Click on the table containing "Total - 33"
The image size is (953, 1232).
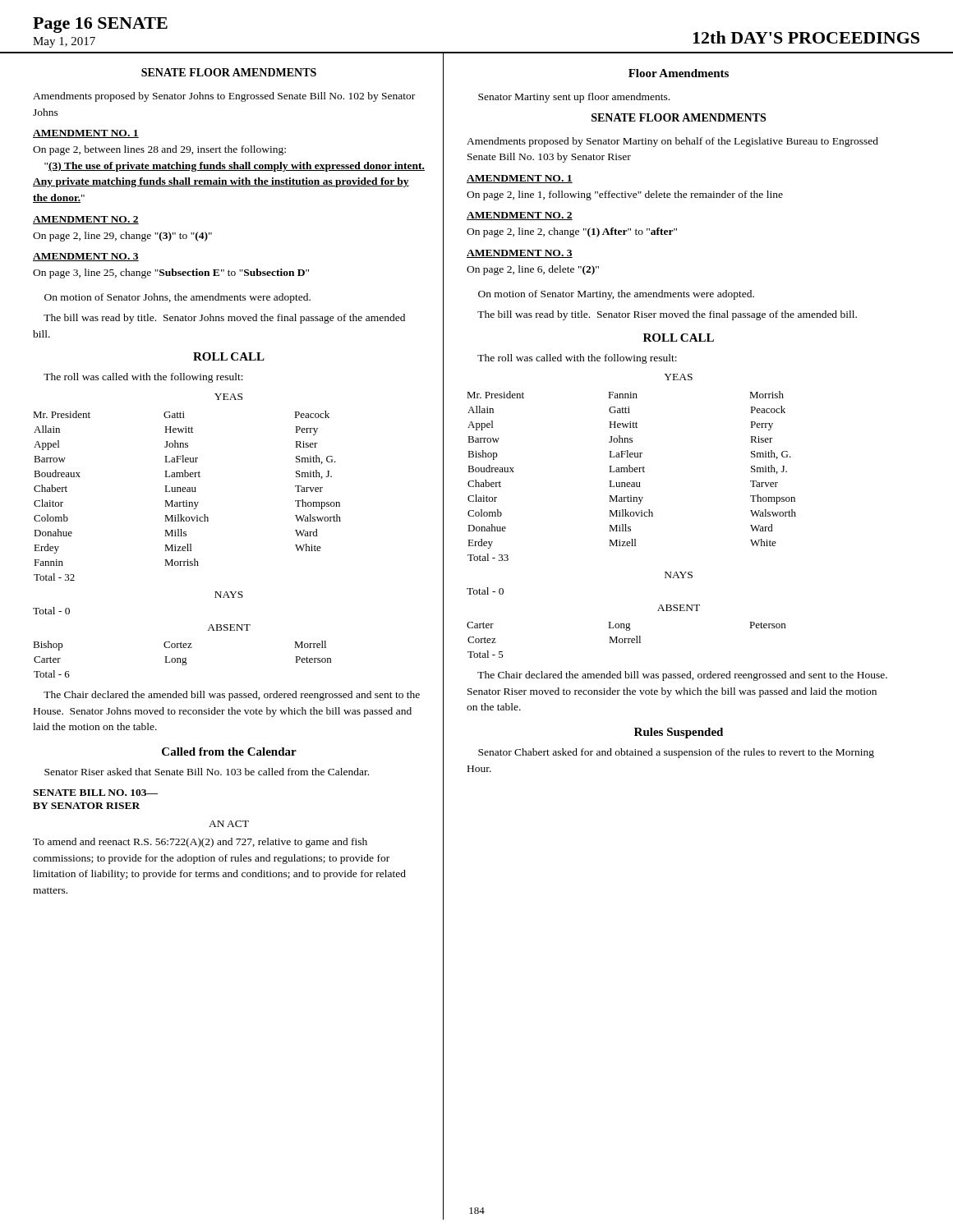point(679,477)
